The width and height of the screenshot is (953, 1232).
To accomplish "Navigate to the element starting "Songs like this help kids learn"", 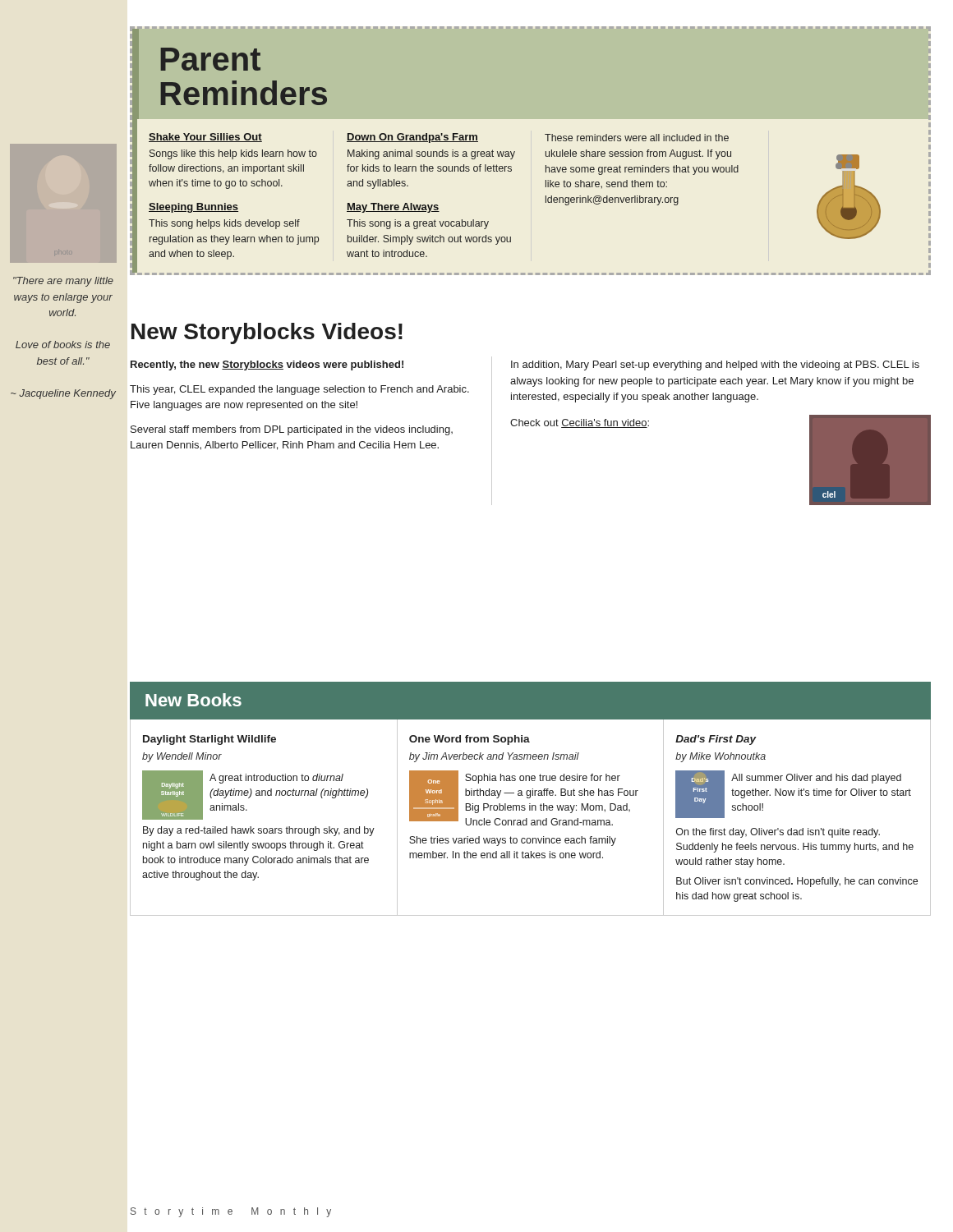I will coord(233,168).
